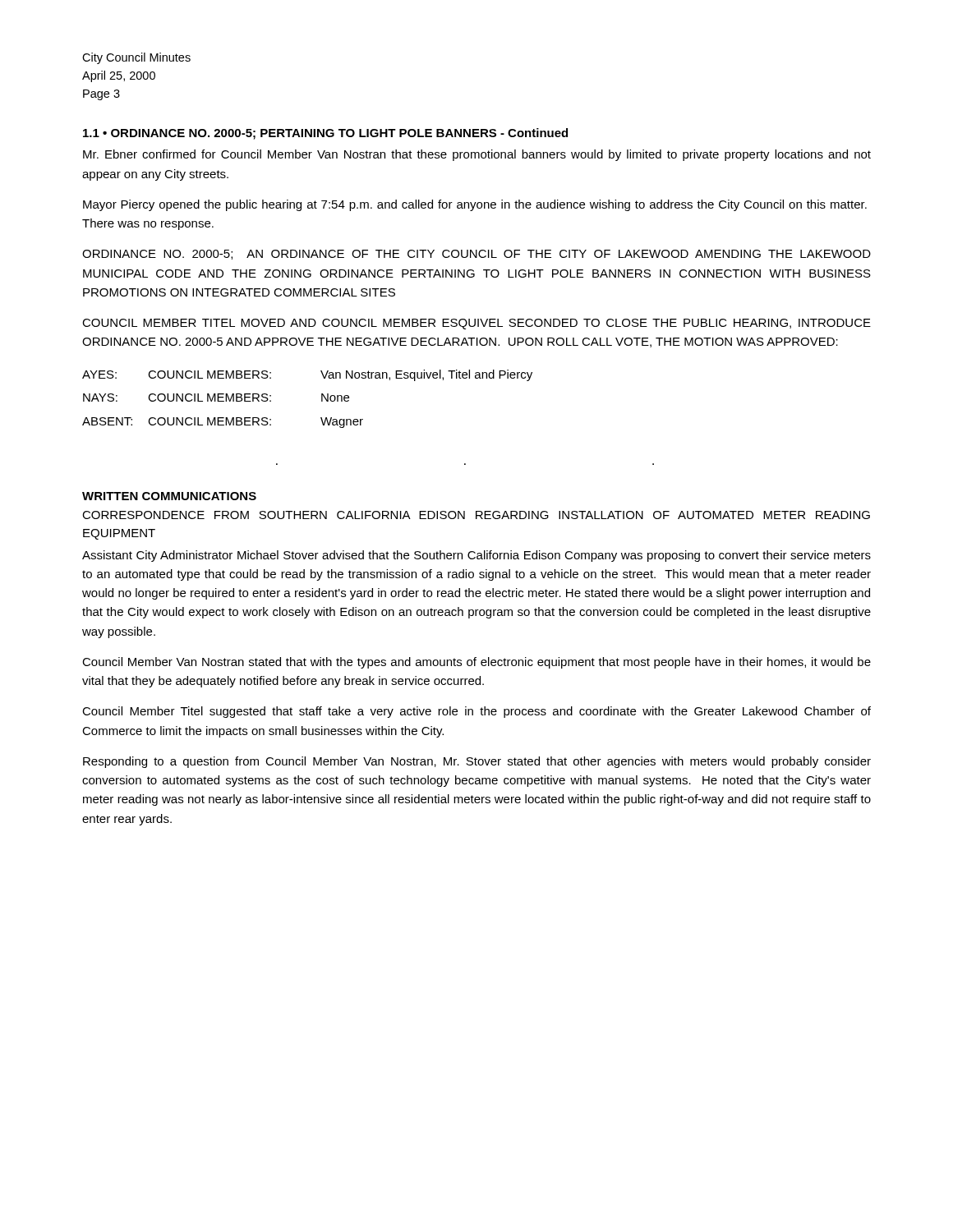
Task: Locate the text block that reads "COUNCIL MEMBER TITEL MOVED AND COUNCIL MEMBER ESQUIVEL"
Action: coord(476,332)
